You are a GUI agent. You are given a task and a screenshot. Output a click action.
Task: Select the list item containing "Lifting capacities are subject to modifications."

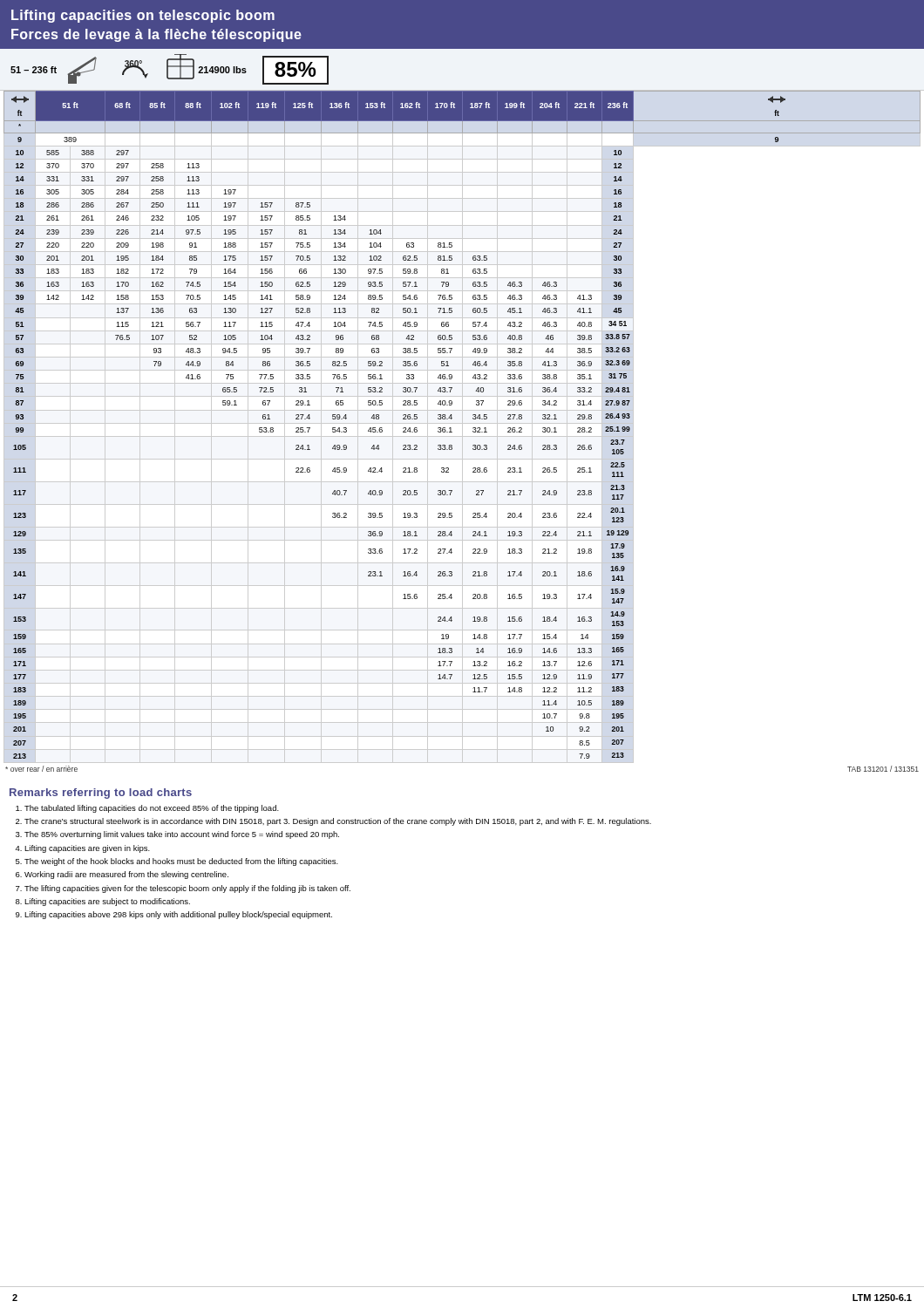(x=108, y=901)
